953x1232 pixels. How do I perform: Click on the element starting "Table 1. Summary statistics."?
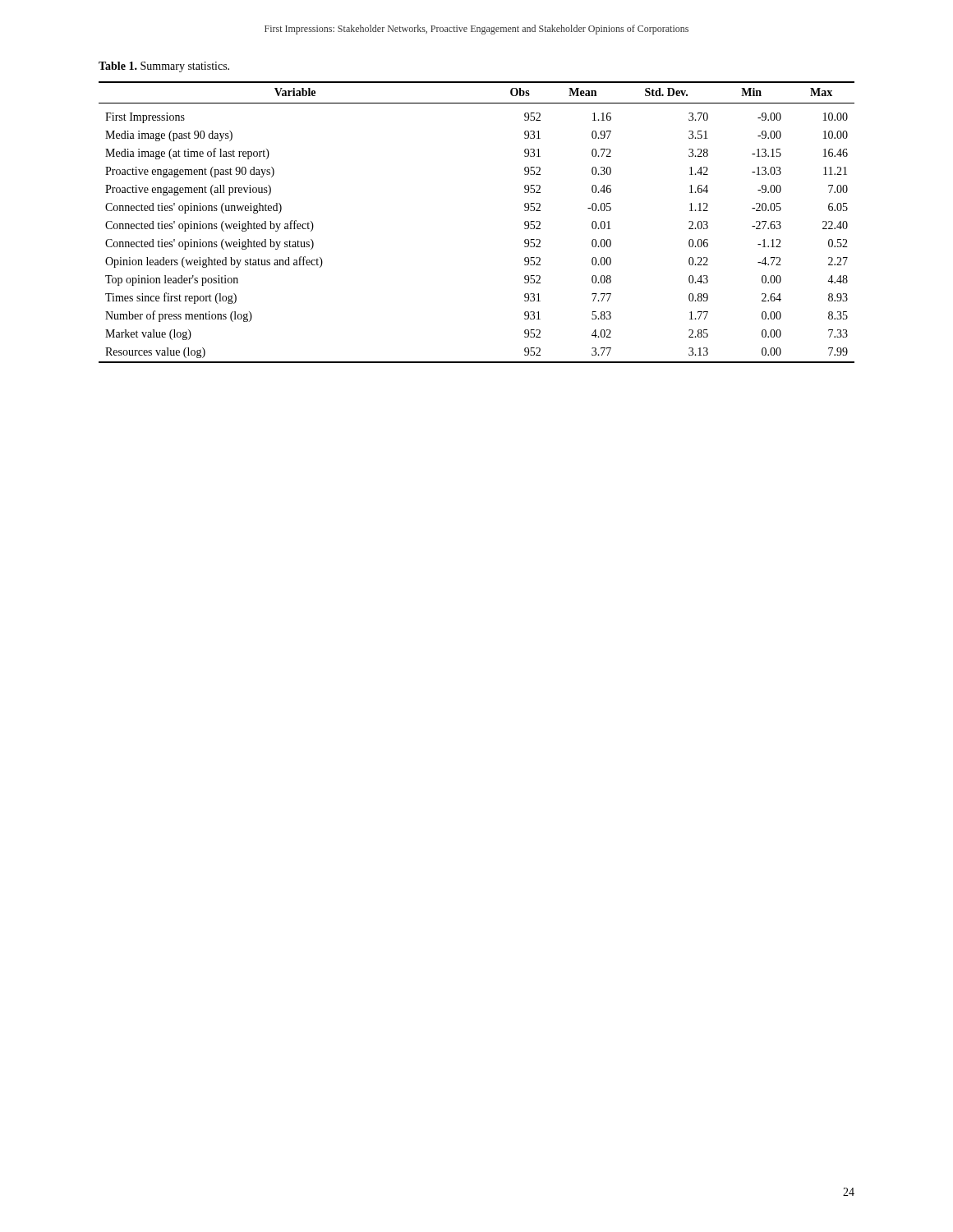coord(164,66)
